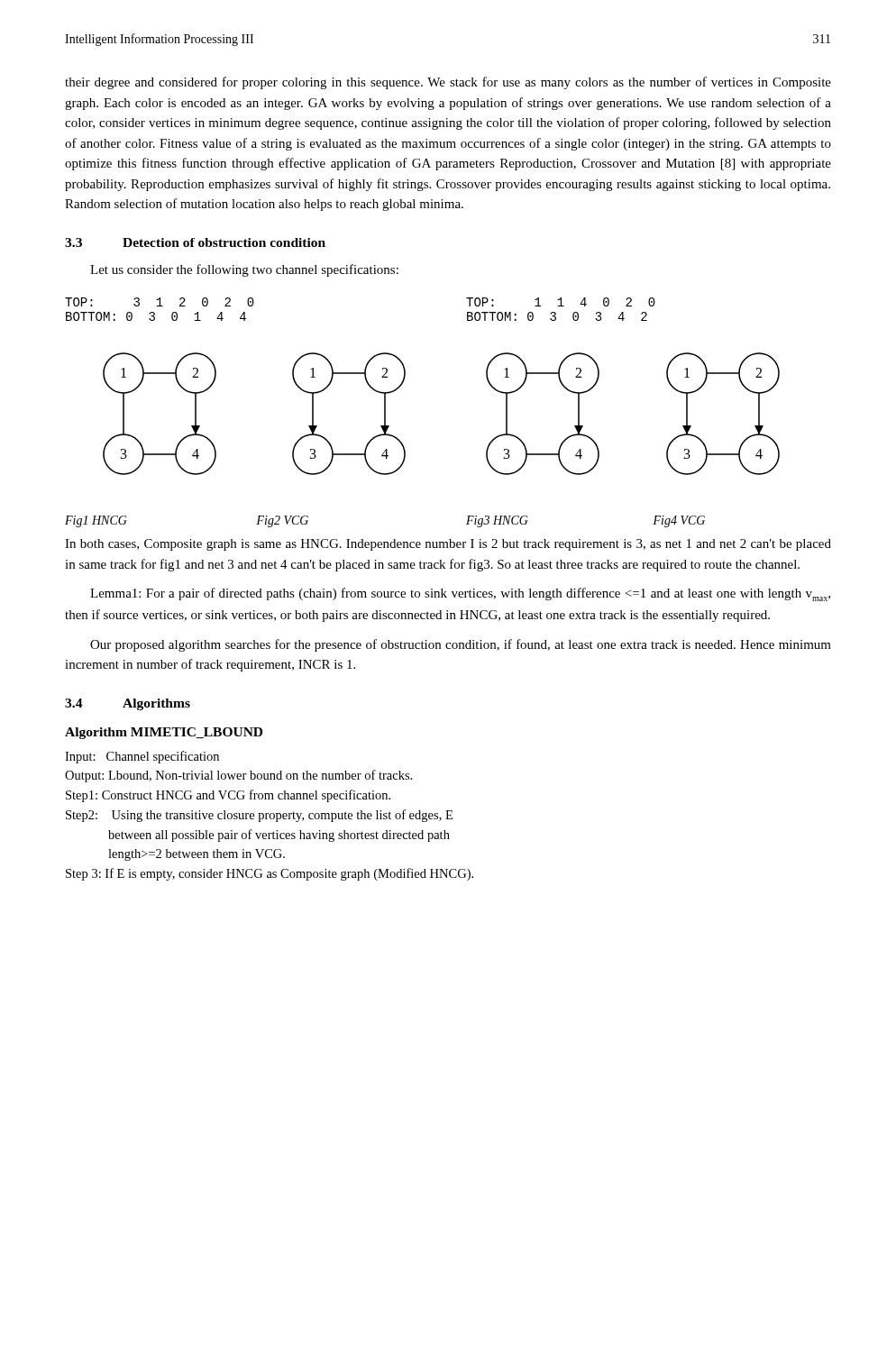Viewport: 896px width, 1352px height.
Task: Locate the text block that reads "their degree and considered for proper coloring"
Action: (448, 143)
